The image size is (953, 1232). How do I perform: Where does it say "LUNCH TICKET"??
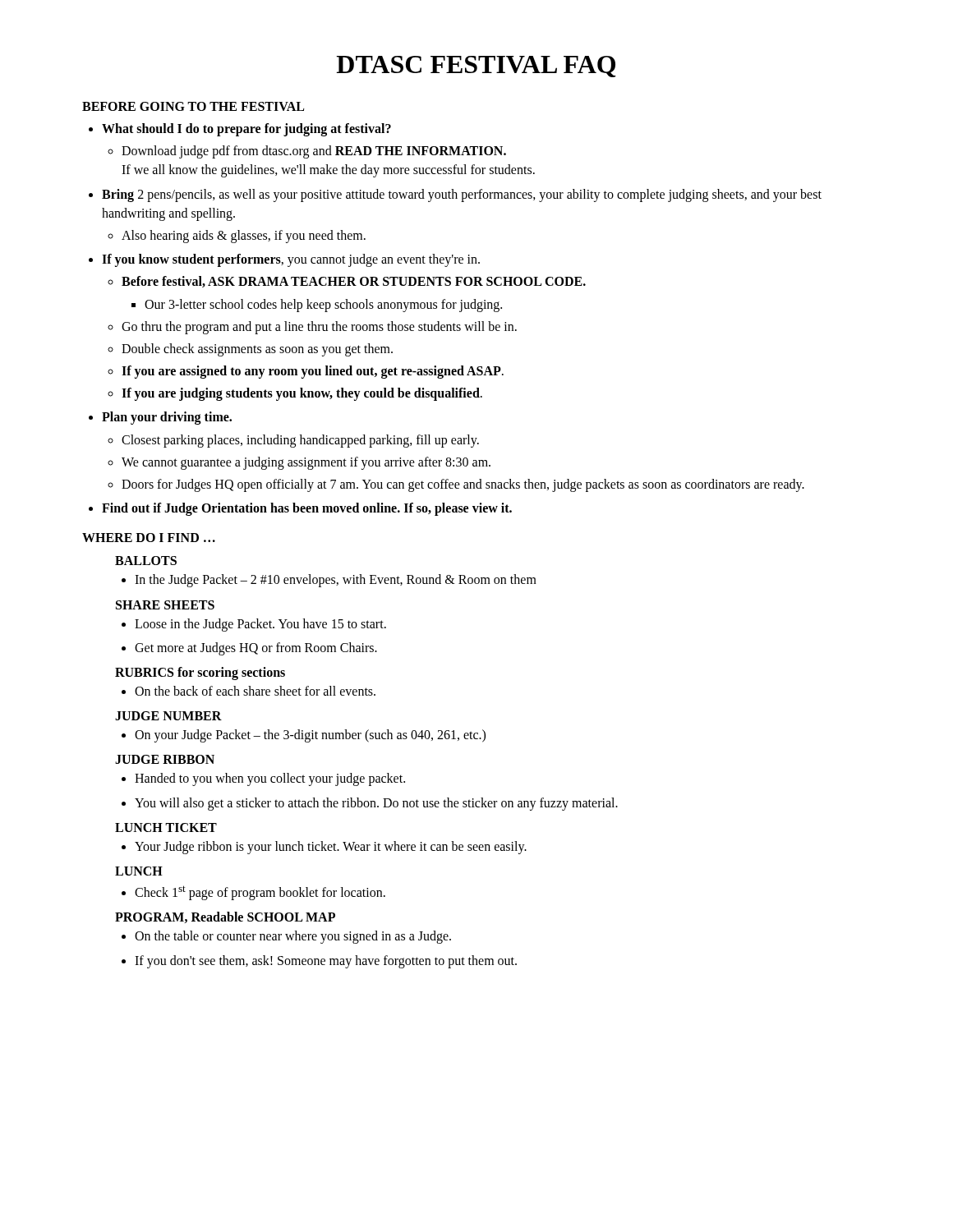(x=166, y=827)
